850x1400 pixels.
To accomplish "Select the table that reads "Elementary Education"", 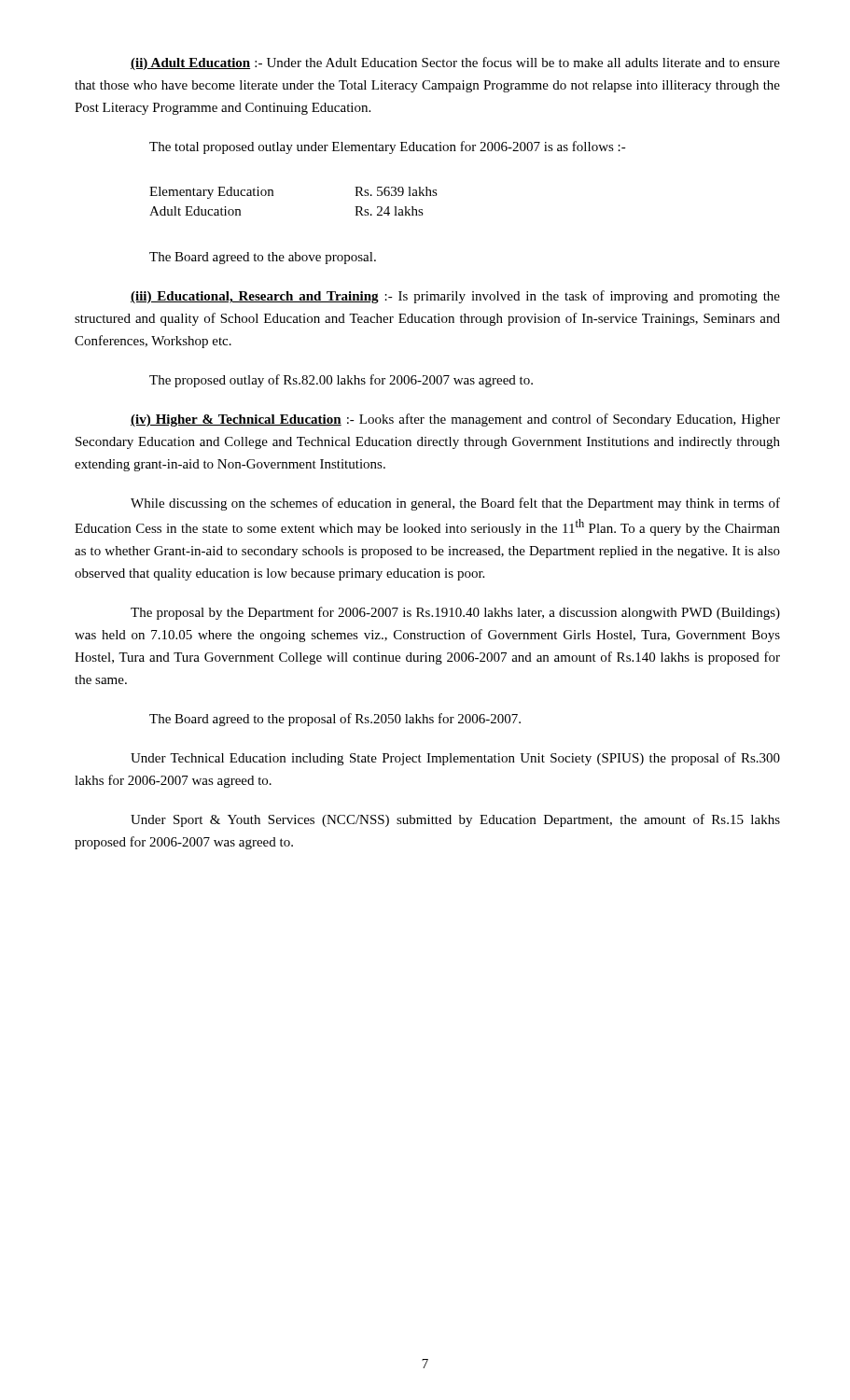I will click(x=427, y=202).
